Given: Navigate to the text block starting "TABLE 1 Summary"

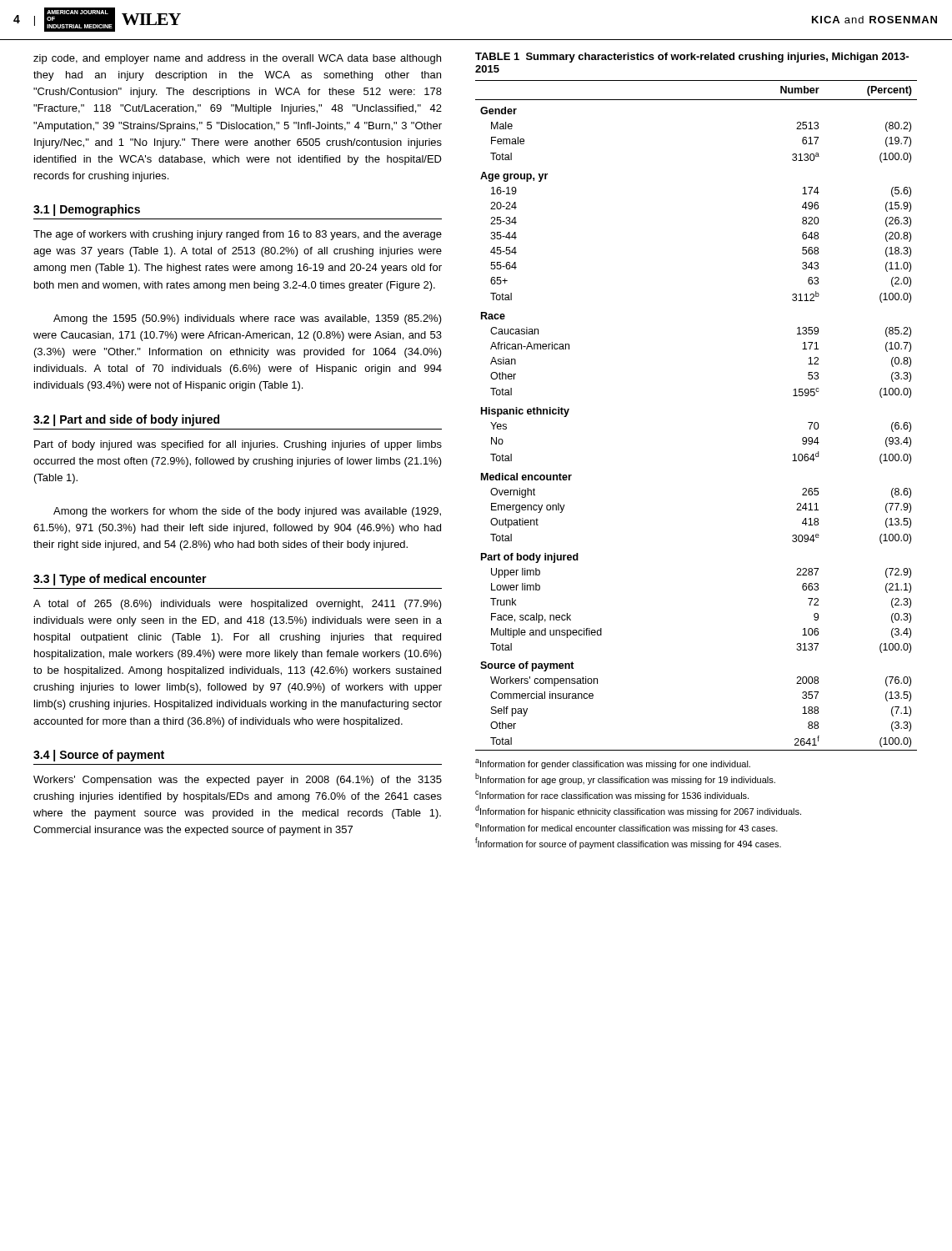Looking at the screenshot, I should (692, 63).
